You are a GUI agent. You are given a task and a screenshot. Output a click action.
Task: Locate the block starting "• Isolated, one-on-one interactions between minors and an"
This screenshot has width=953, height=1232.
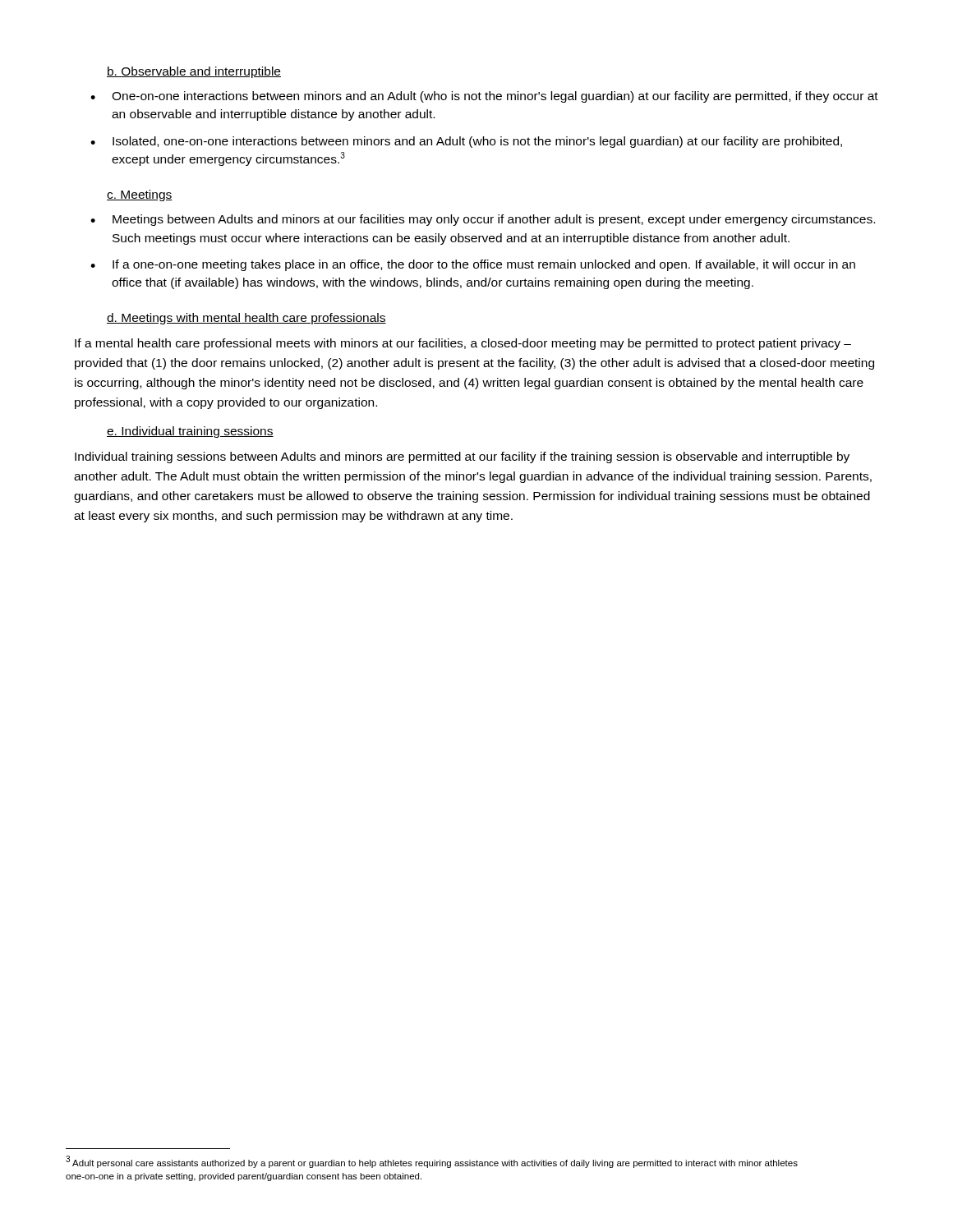(x=485, y=151)
